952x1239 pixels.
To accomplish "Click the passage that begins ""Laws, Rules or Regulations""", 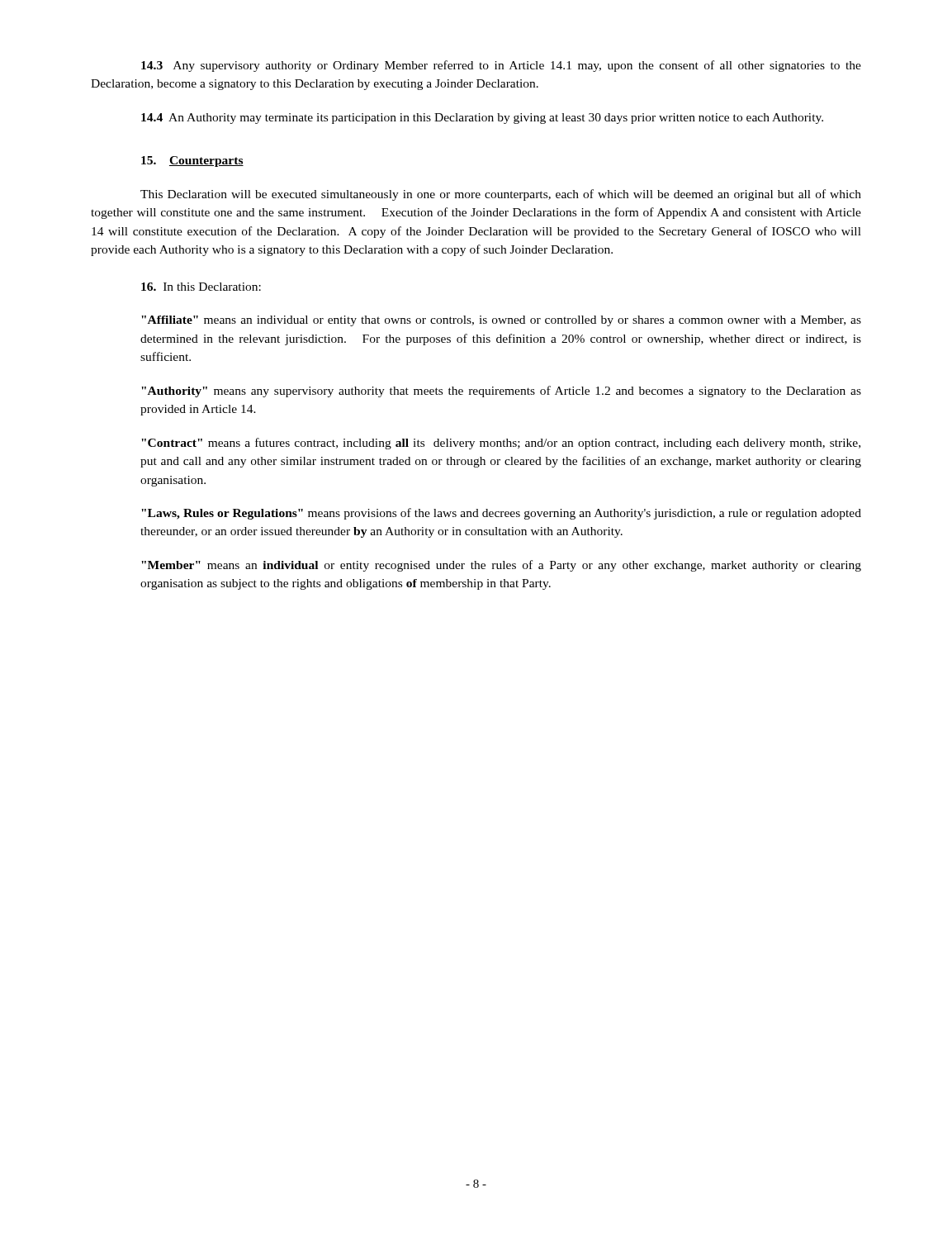I will coord(501,522).
